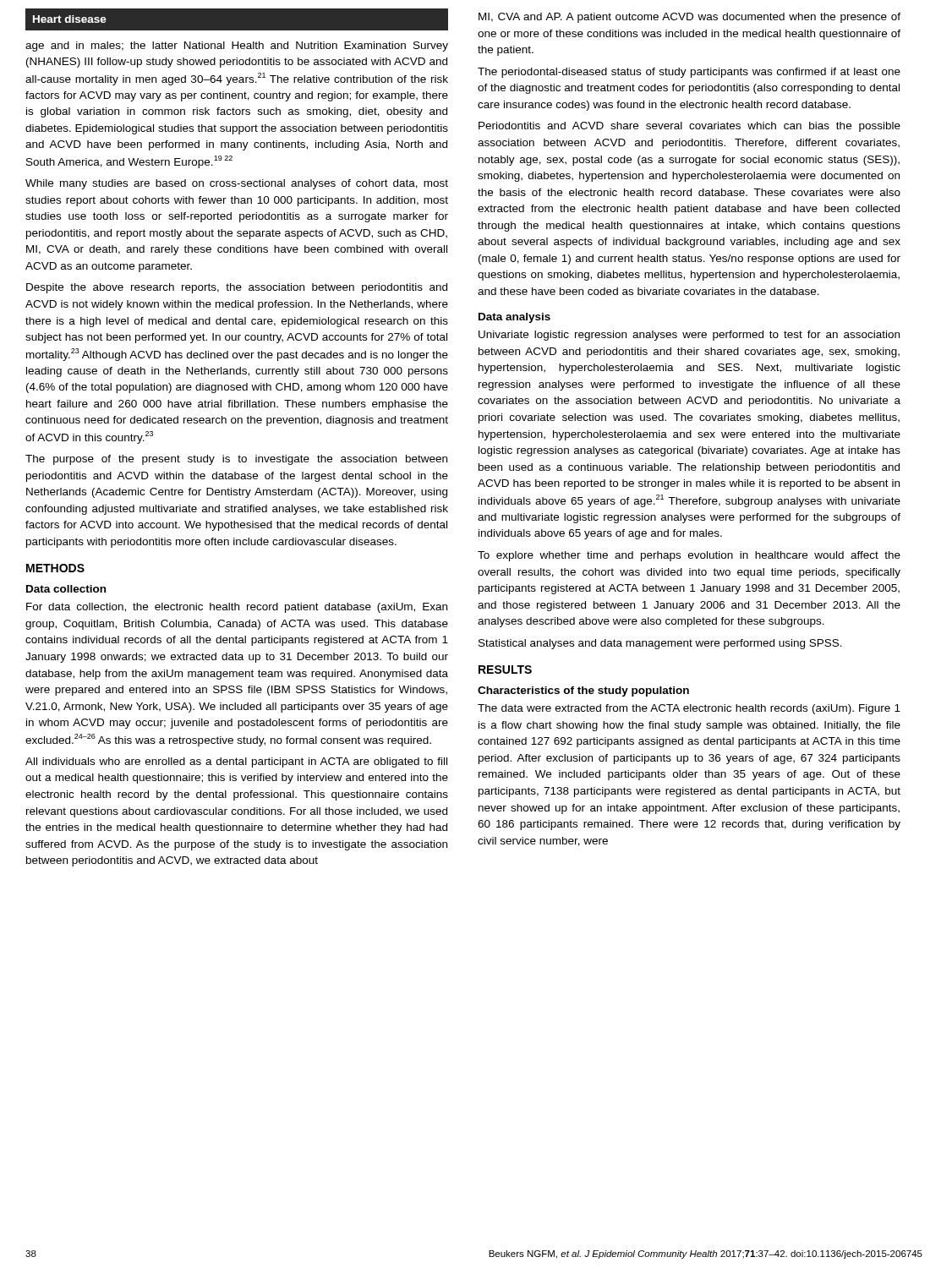Image resolution: width=952 pixels, height=1268 pixels.
Task: Click the passage that begins "For data collection, the electronic"
Action: coord(237,673)
